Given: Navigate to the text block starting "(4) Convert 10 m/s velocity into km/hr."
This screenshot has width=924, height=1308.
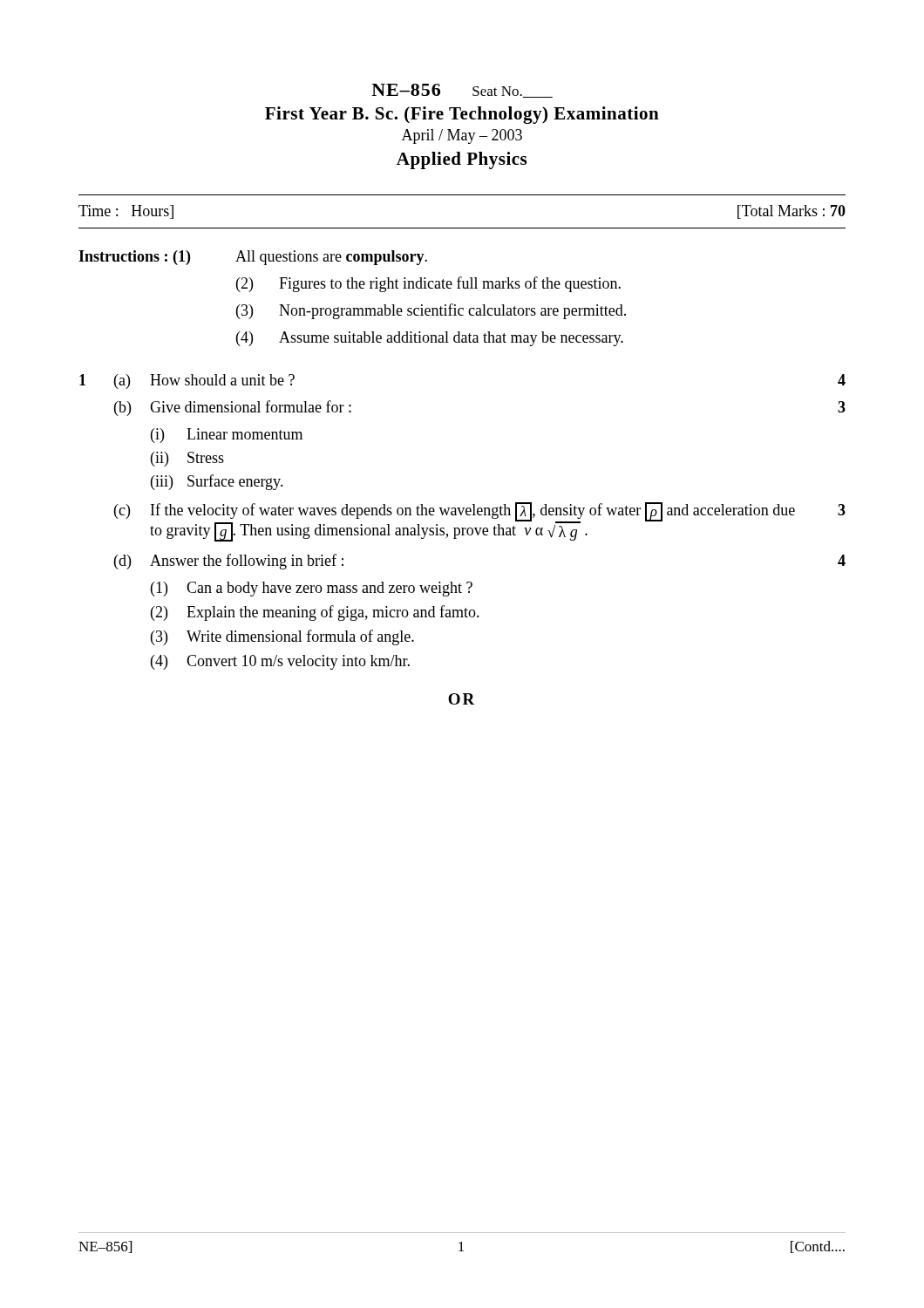Looking at the screenshot, I should (x=244, y=662).
